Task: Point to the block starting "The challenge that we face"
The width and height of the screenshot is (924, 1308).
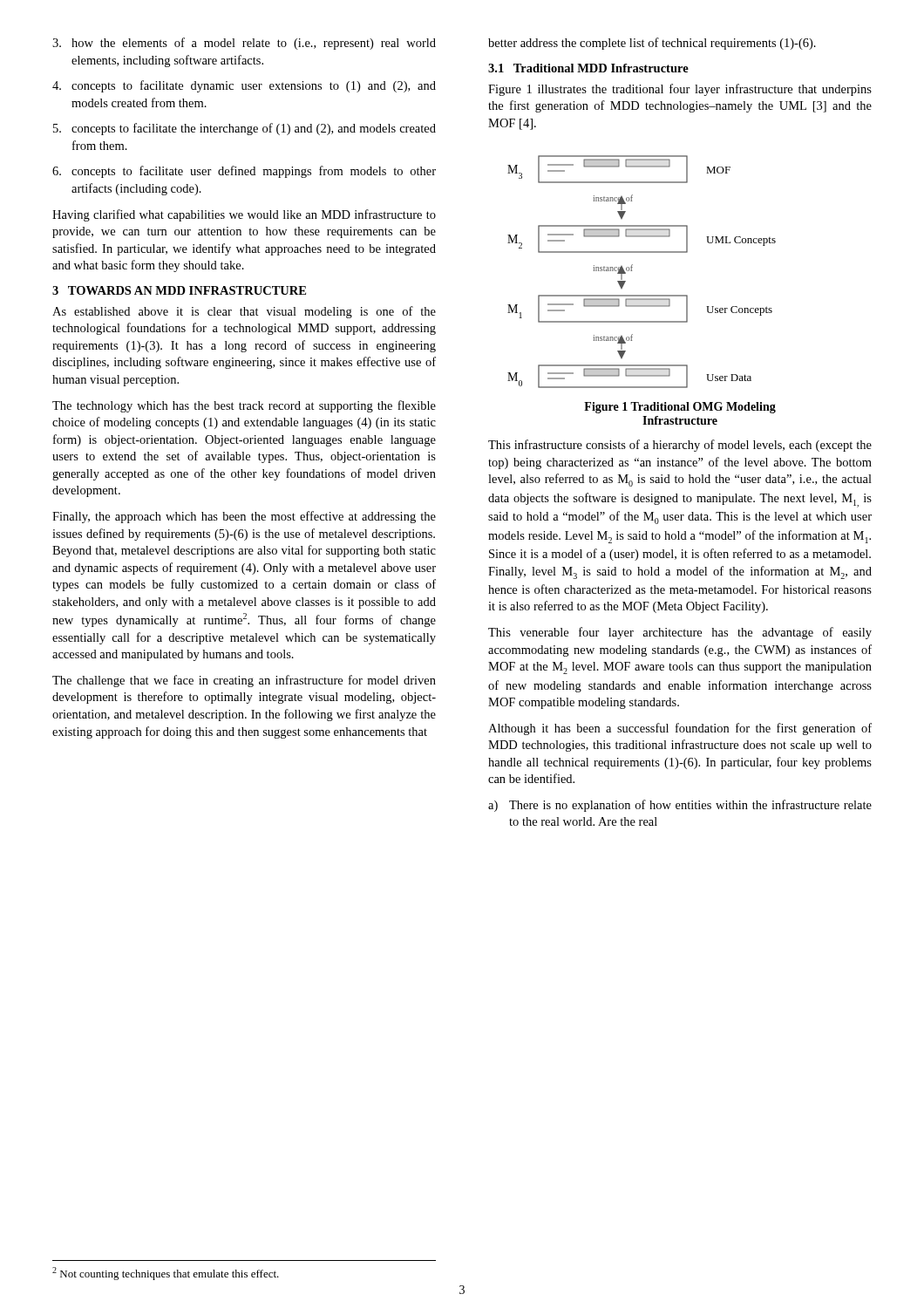Action: tap(244, 706)
